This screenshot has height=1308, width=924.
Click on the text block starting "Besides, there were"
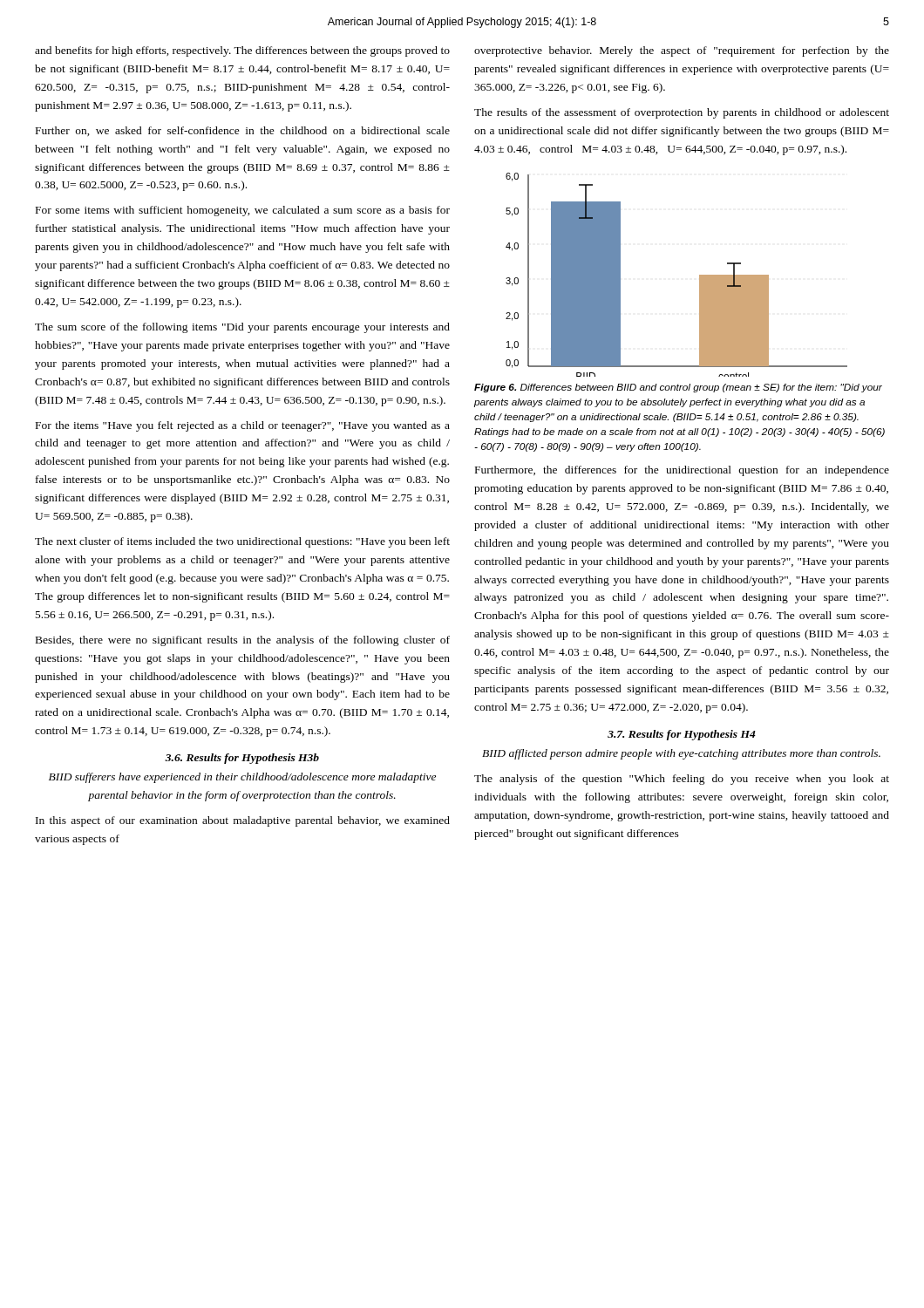pyautogui.click(x=242, y=685)
